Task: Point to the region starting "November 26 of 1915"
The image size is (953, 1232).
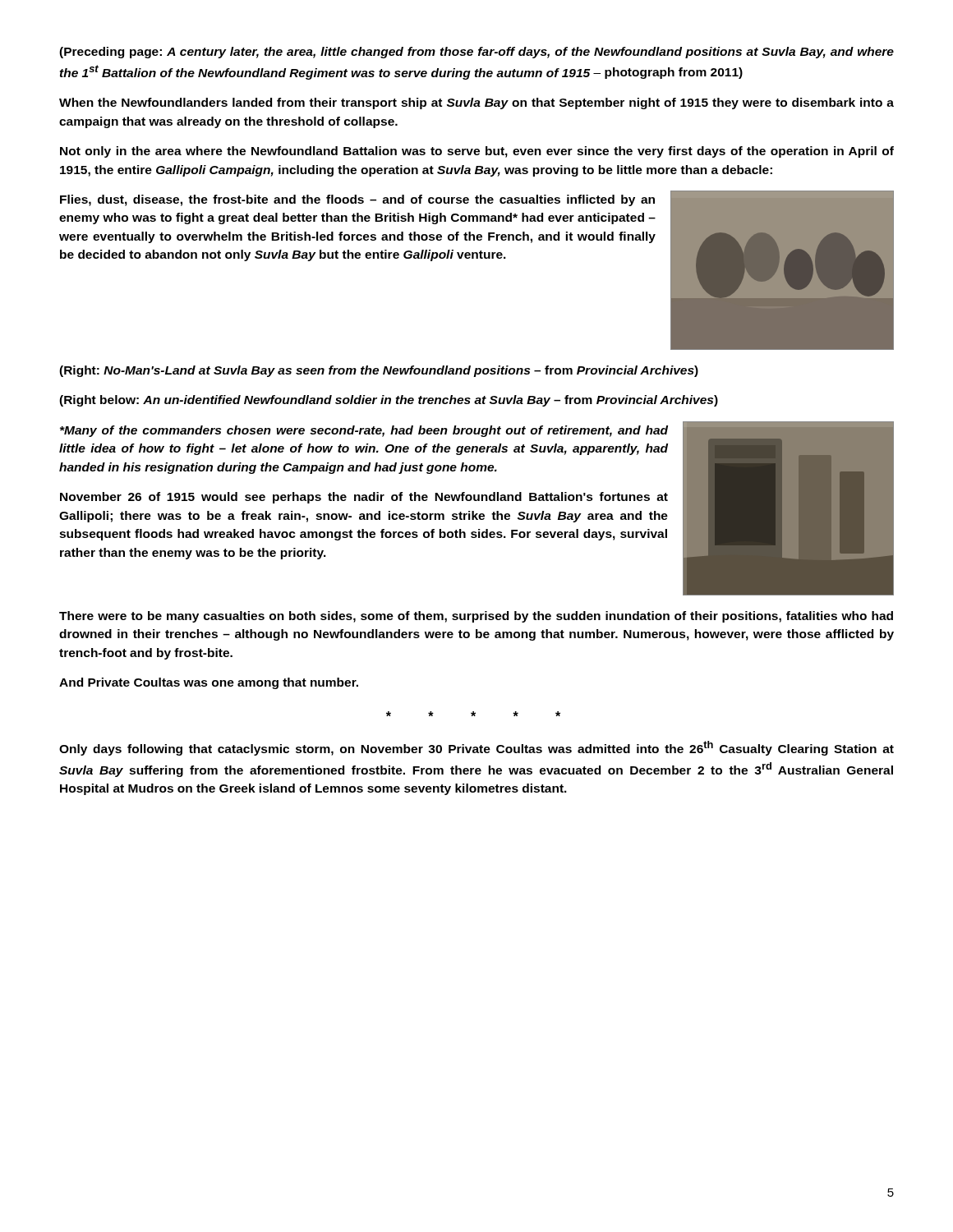Action: (x=364, y=525)
